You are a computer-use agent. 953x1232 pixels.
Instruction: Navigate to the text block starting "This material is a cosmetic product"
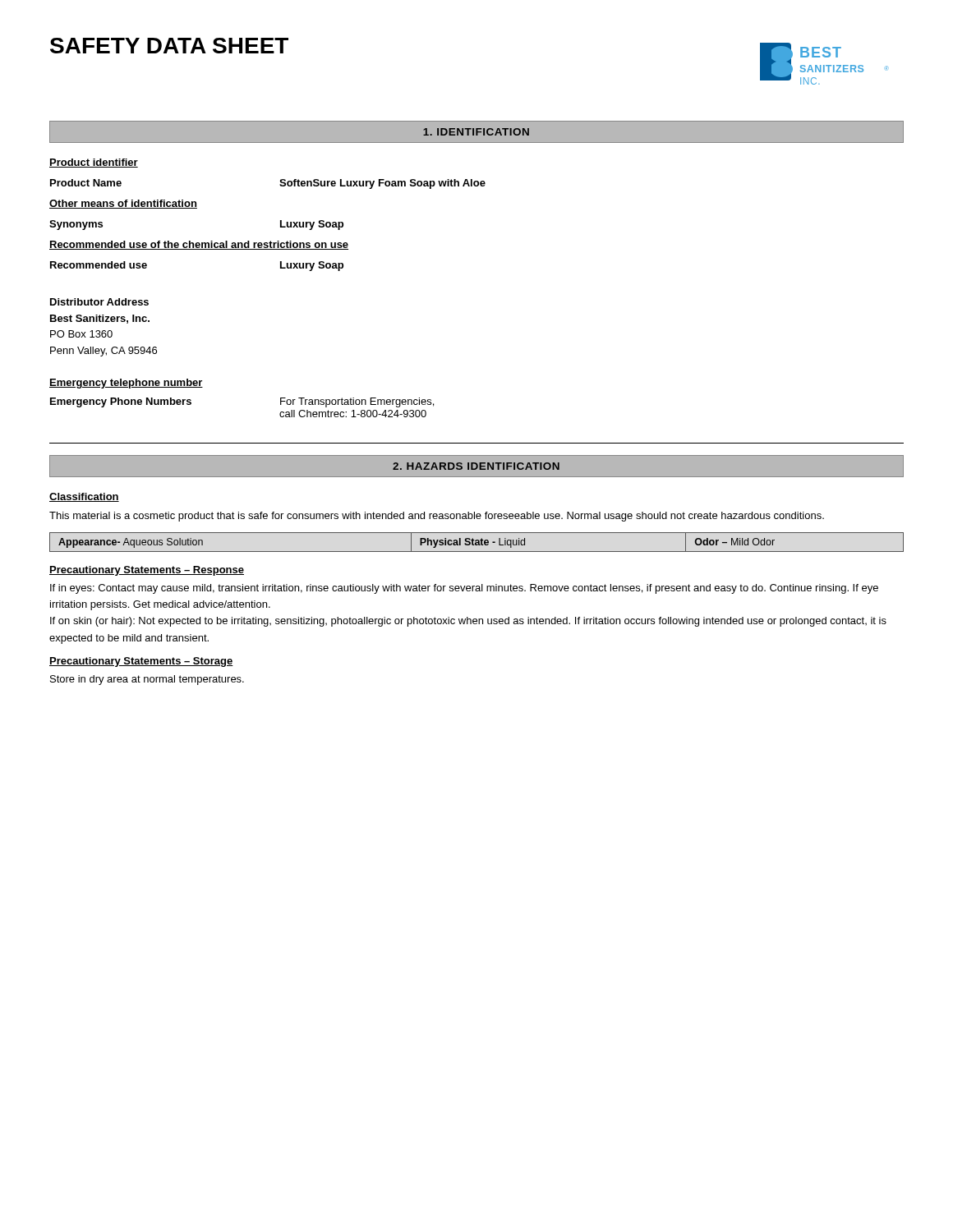pos(437,515)
